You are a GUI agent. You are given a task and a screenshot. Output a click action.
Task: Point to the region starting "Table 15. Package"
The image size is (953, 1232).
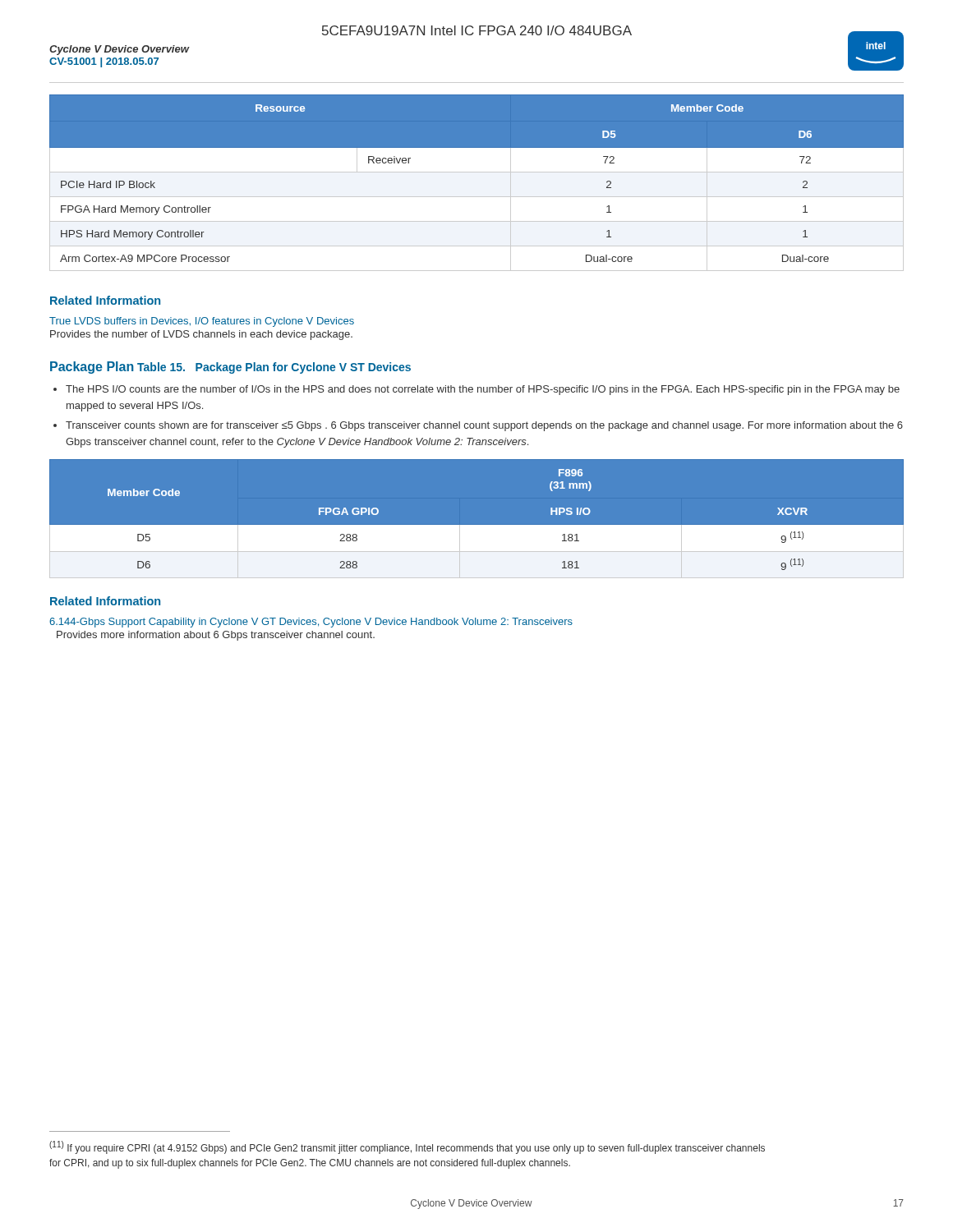pos(274,367)
